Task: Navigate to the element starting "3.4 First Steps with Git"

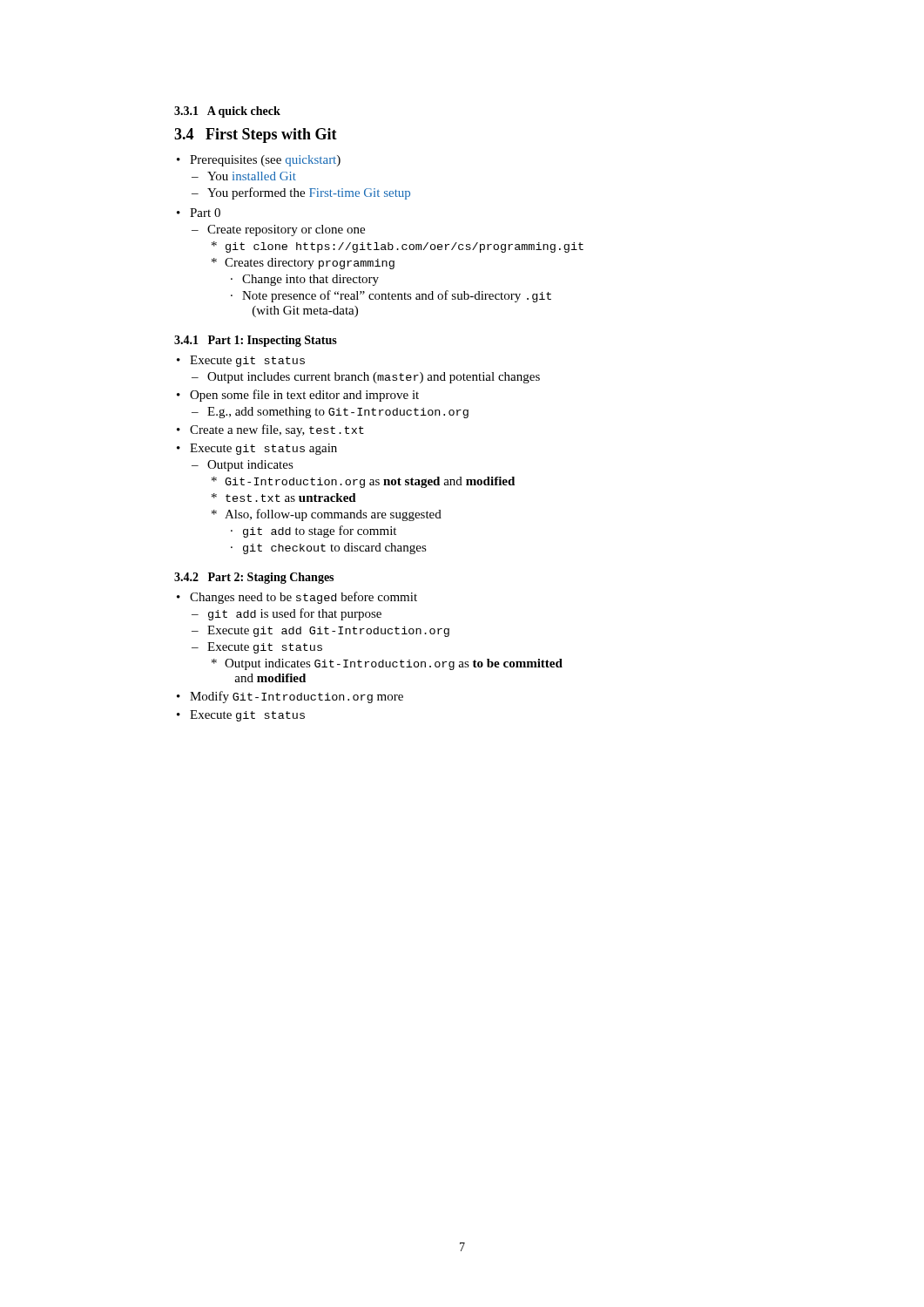Action: [x=256, y=135]
